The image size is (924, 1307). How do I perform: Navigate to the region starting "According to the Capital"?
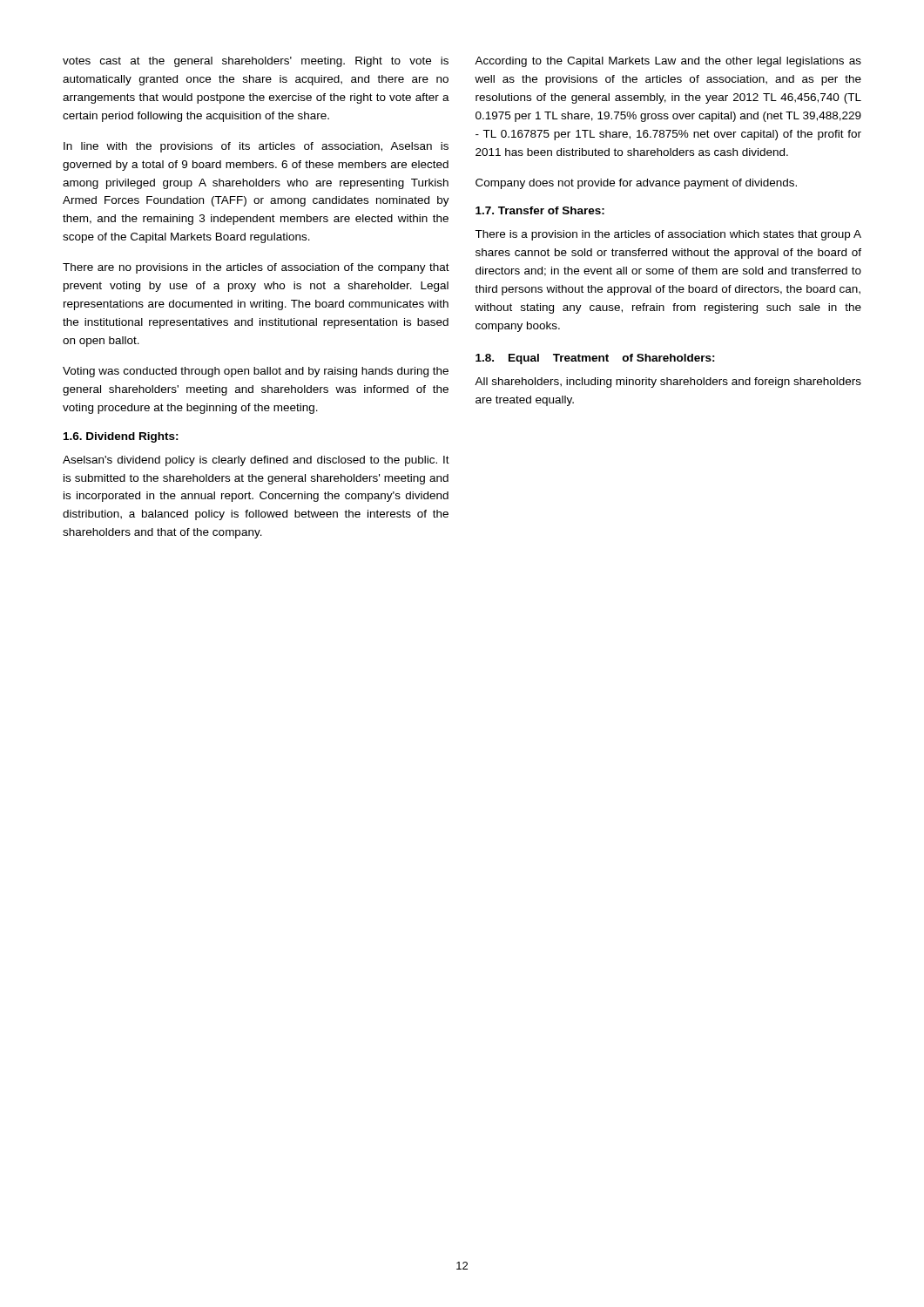pyautogui.click(x=668, y=106)
